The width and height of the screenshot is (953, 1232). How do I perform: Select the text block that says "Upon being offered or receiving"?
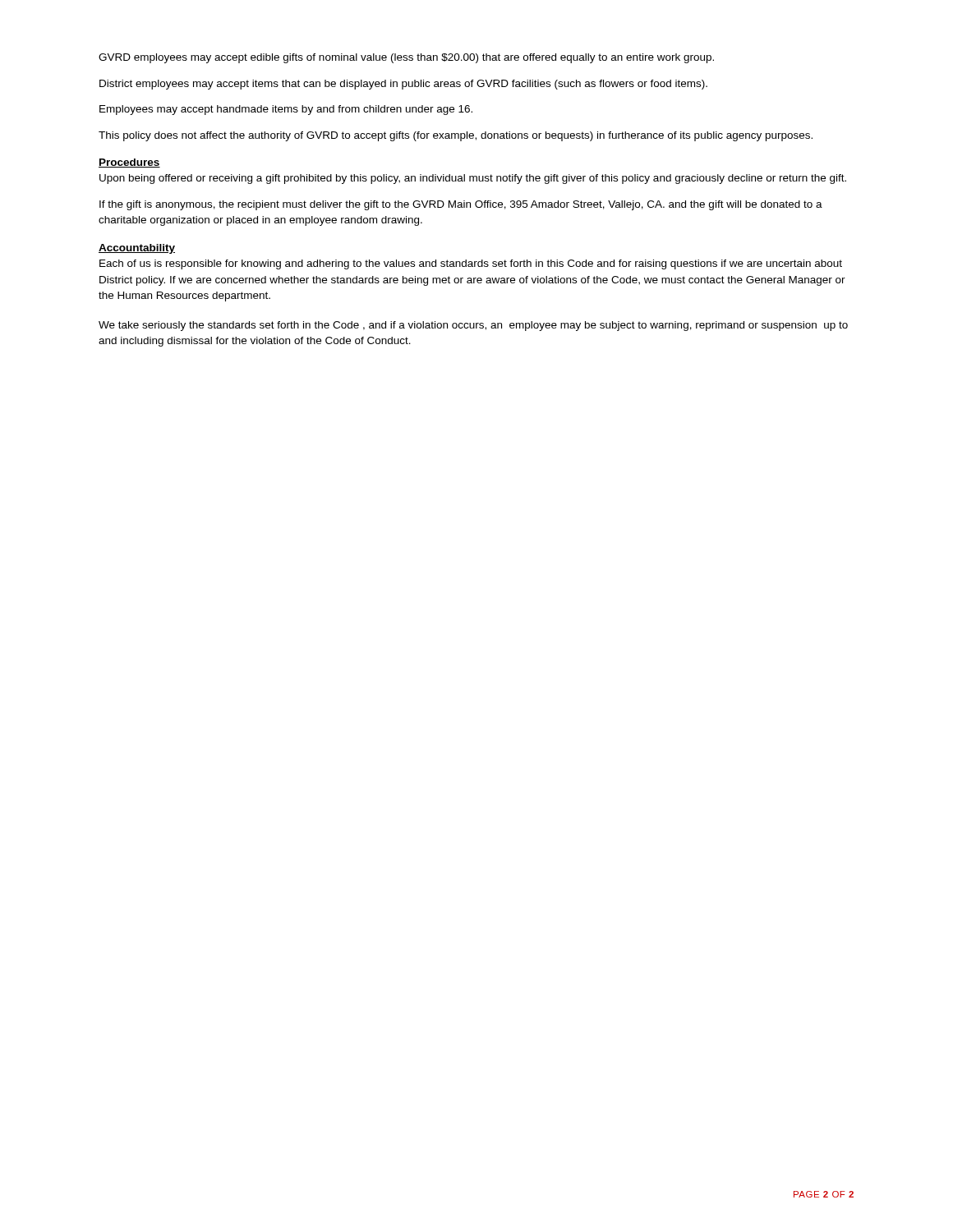pyautogui.click(x=473, y=178)
